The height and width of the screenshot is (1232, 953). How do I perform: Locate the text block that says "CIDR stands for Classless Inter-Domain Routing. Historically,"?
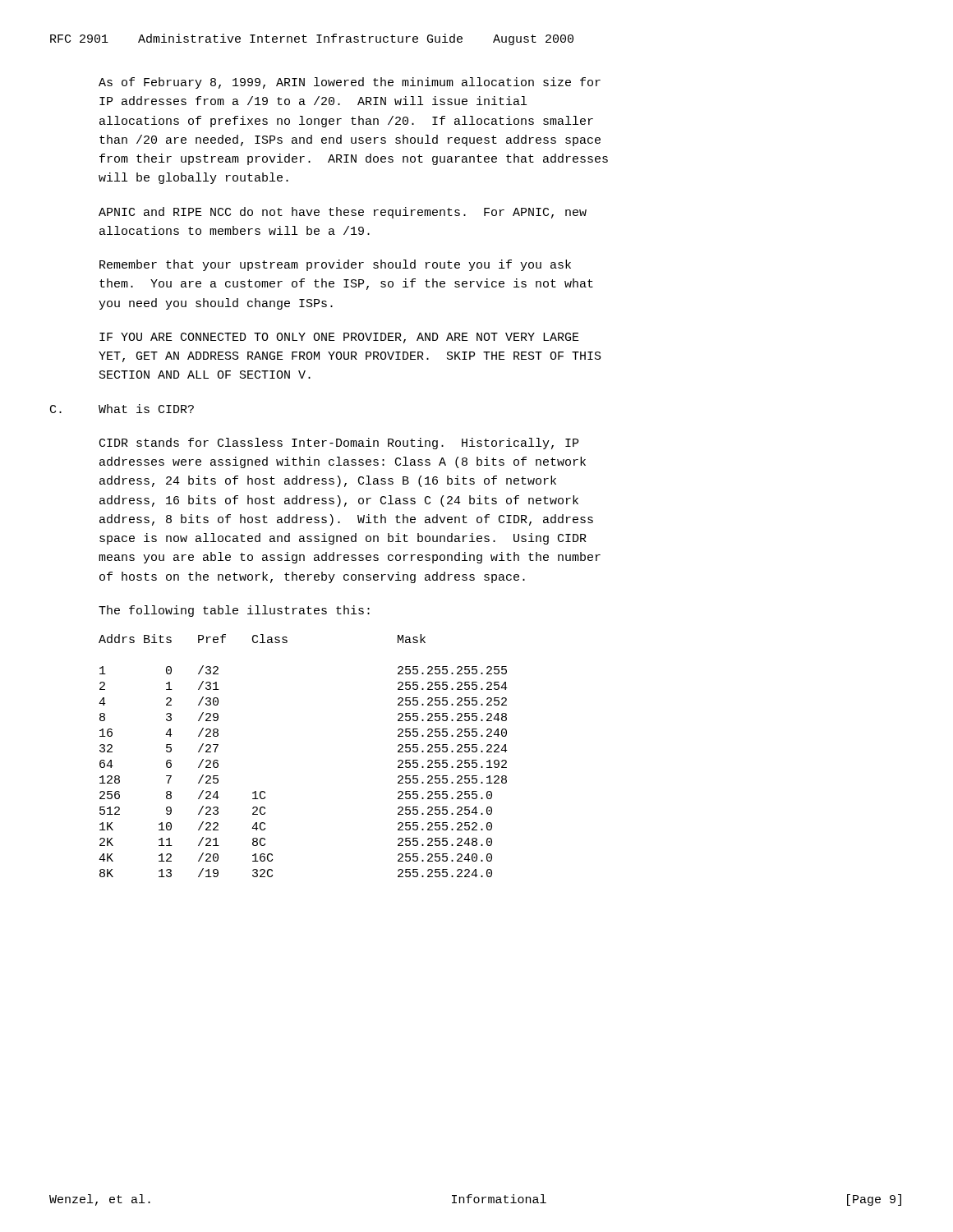click(350, 511)
